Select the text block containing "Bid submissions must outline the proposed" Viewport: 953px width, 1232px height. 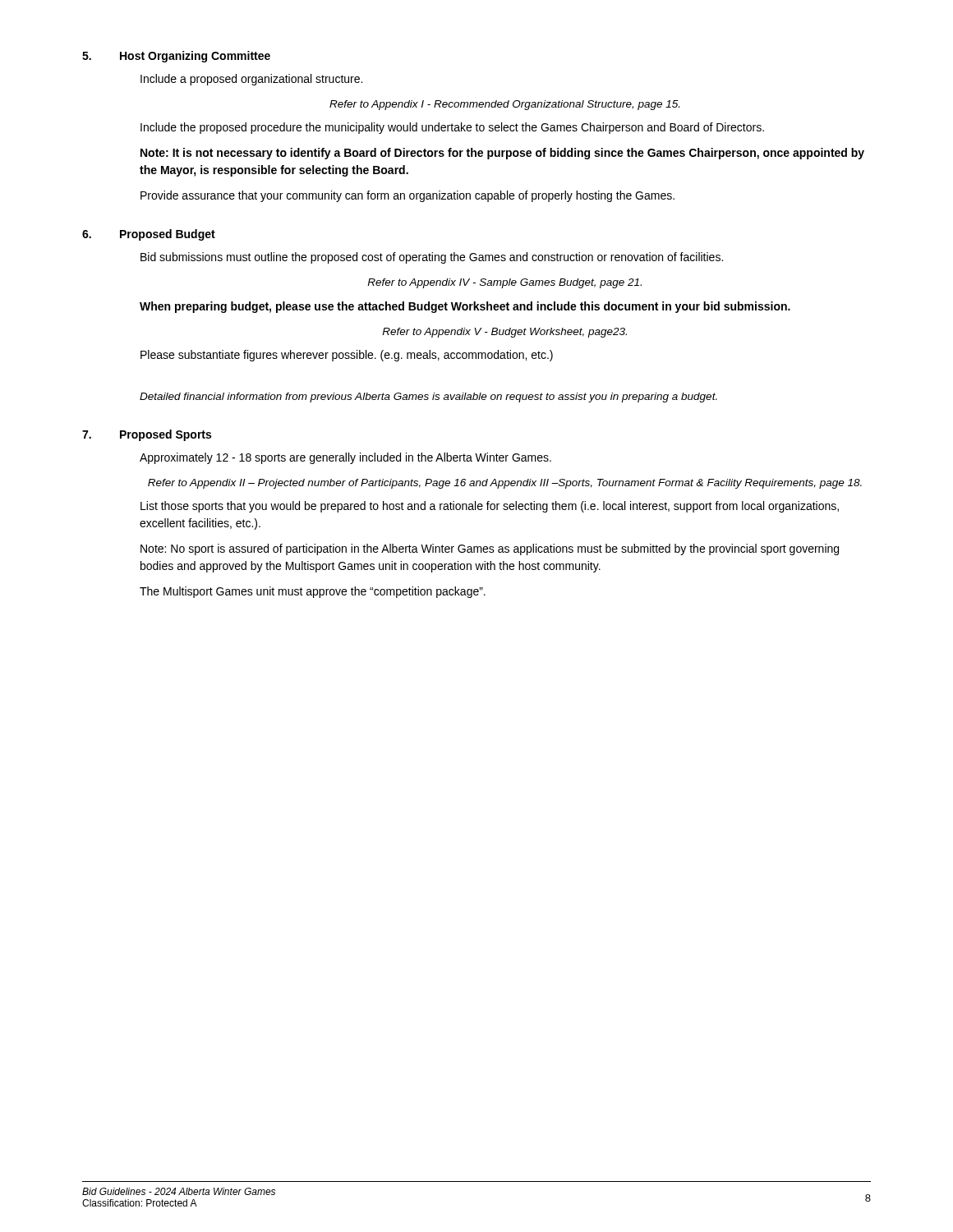[x=432, y=257]
